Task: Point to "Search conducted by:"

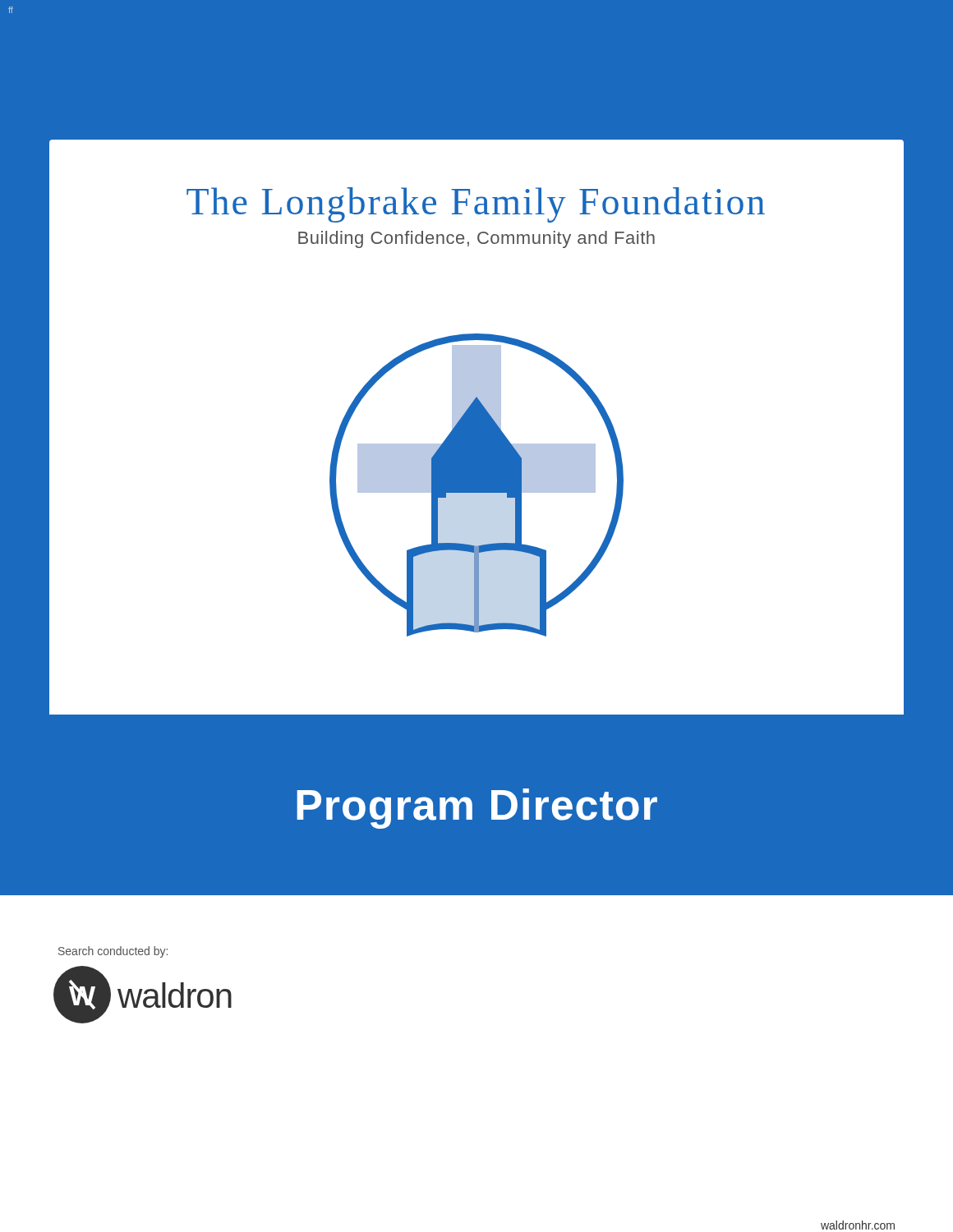Action: pyautogui.click(x=113, y=951)
